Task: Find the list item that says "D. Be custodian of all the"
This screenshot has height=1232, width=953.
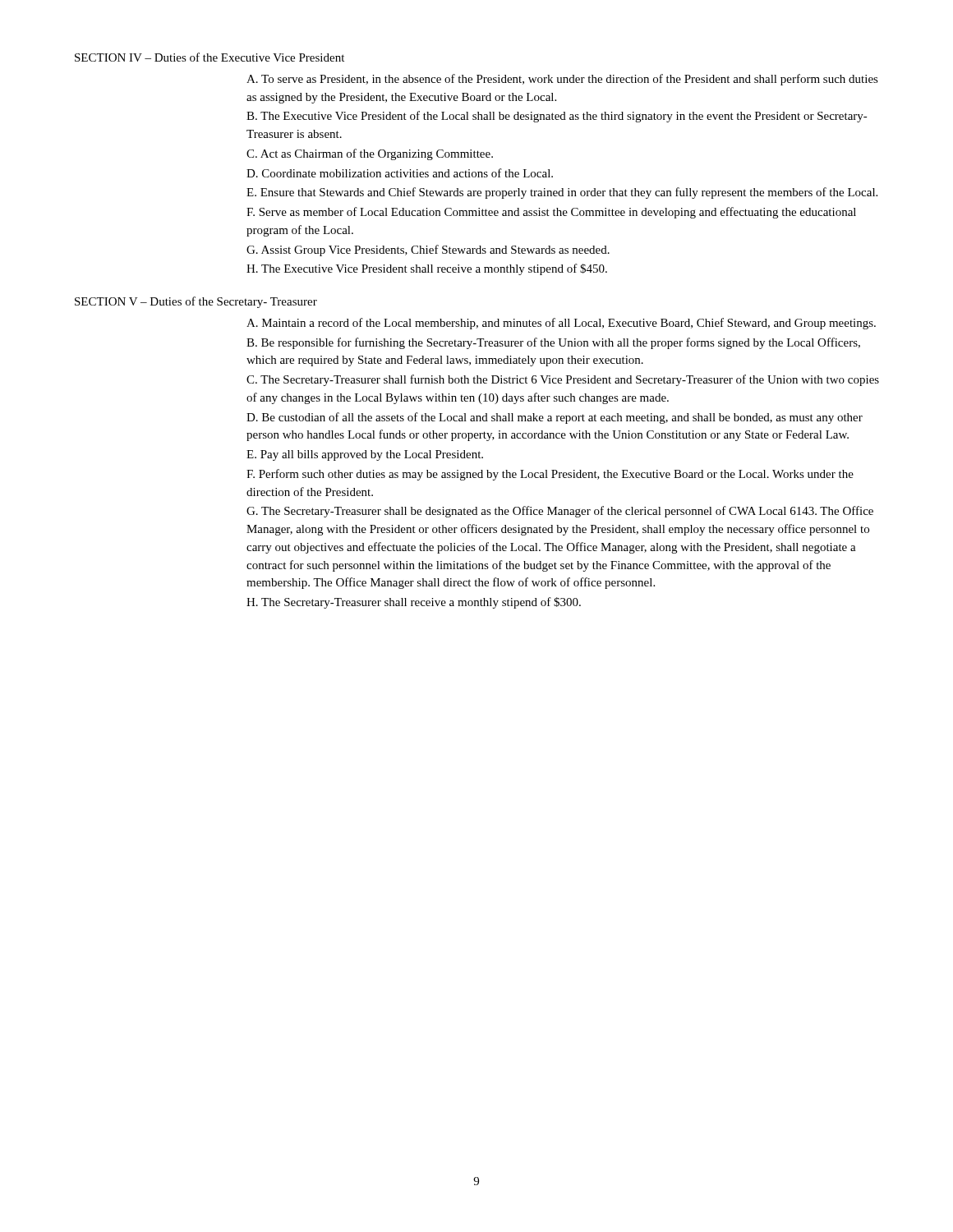Action: click(x=569, y=427)
